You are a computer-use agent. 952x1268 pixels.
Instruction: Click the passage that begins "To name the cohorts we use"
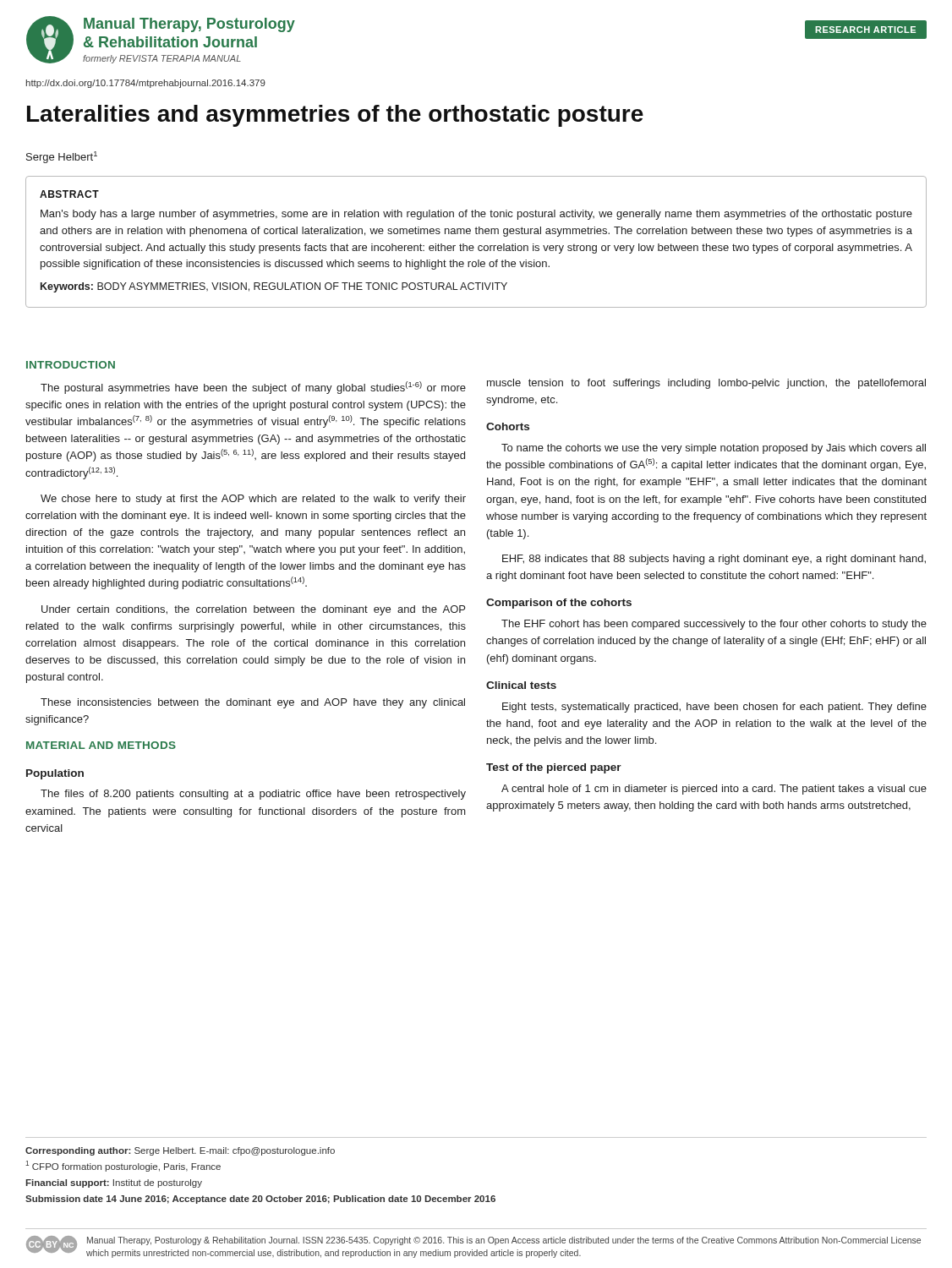(x=706, y=490)
